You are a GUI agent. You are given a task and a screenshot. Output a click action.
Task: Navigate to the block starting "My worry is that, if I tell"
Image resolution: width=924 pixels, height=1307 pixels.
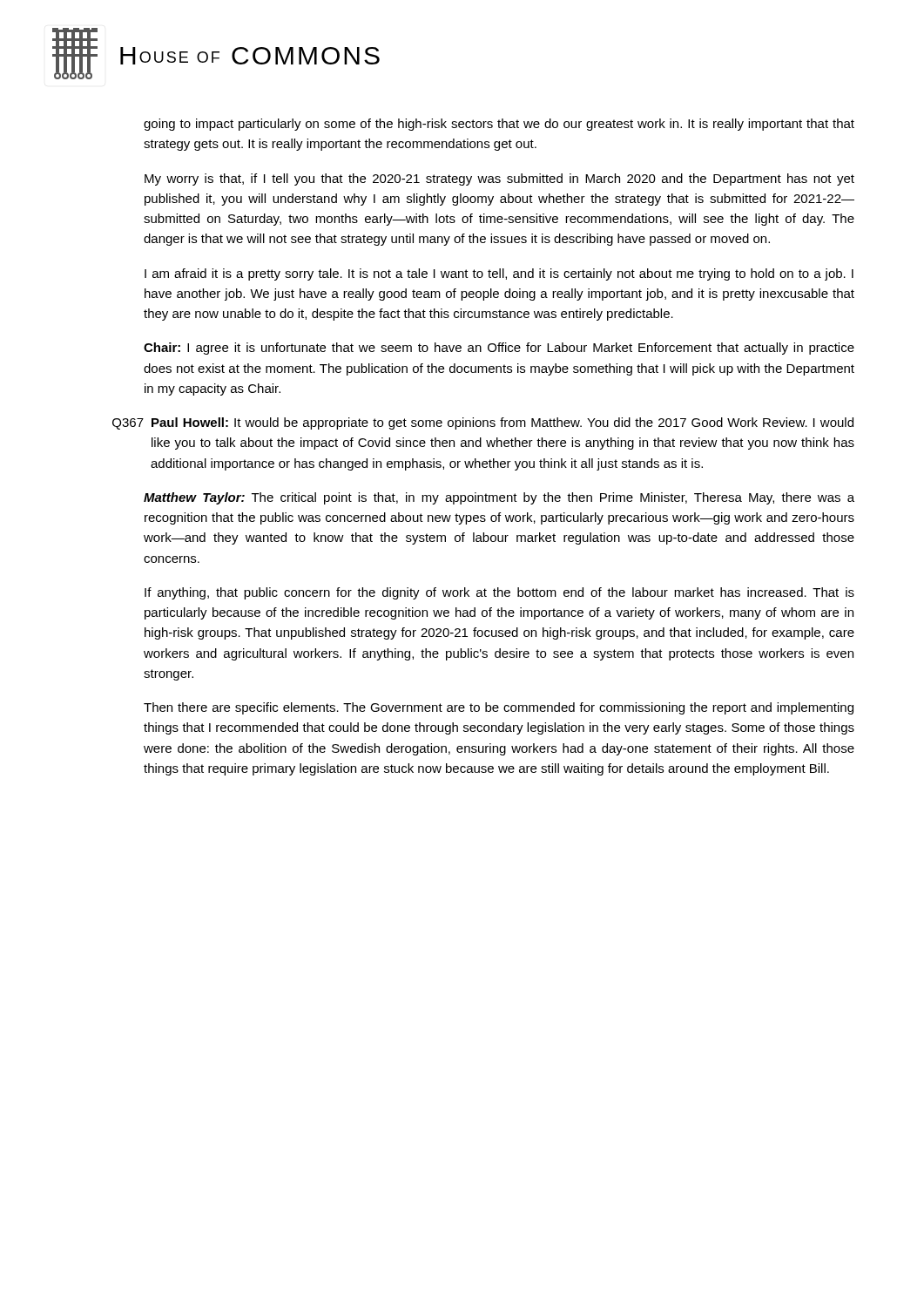(499, 208)
